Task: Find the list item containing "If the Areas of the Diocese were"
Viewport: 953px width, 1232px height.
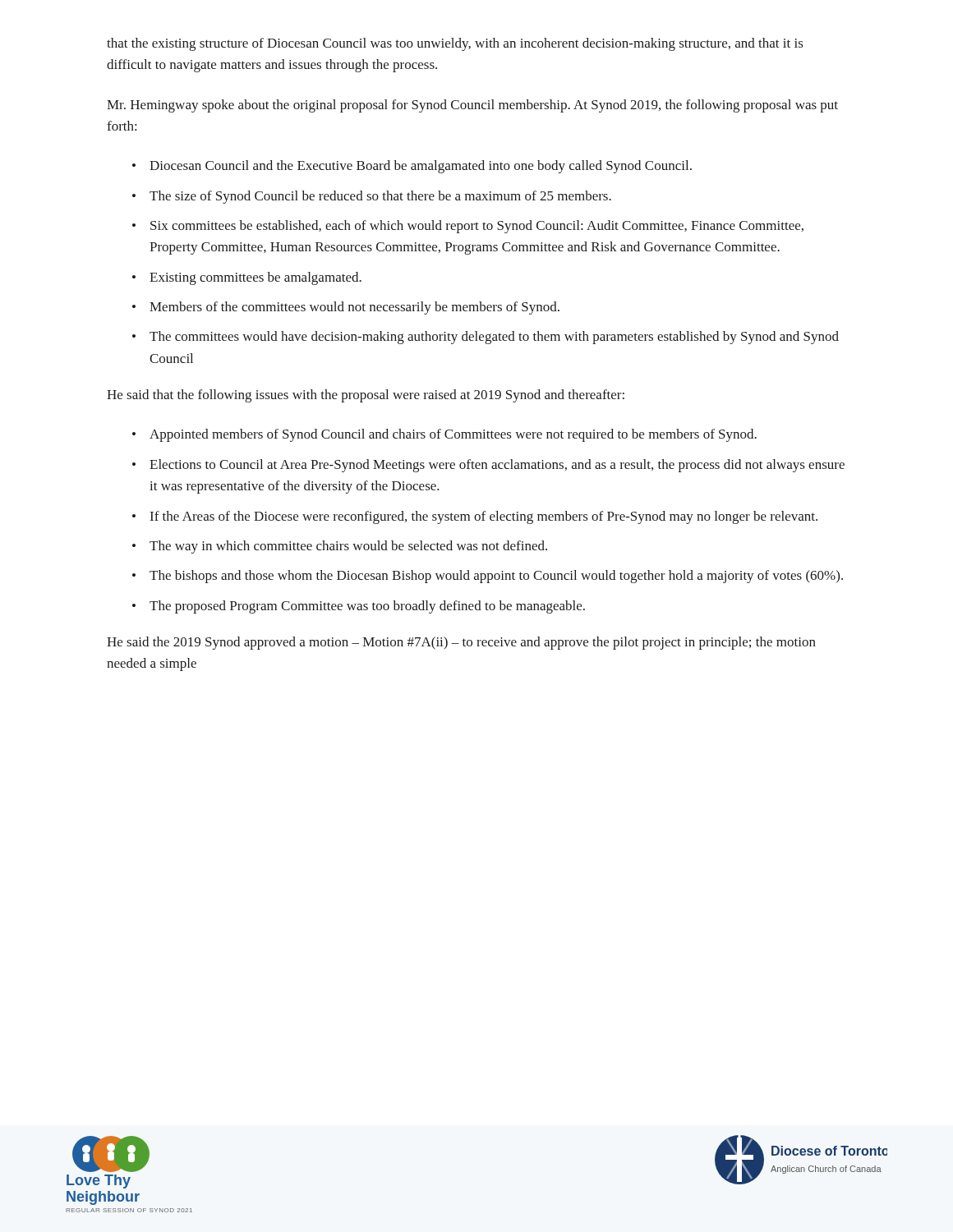Action: pyautogui.click(x=484, y=516)
